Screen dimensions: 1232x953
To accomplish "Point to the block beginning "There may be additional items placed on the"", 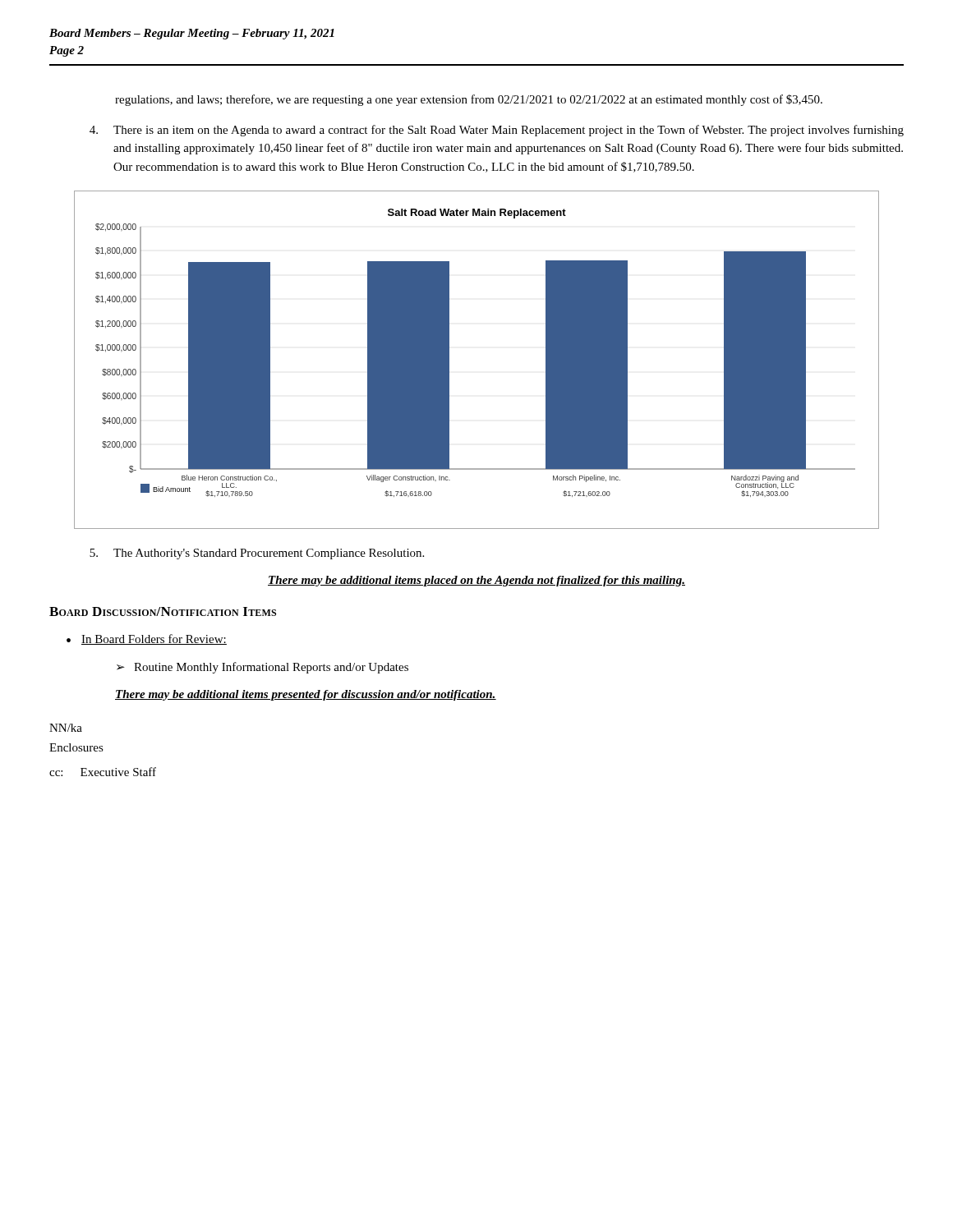I will point(476,579).
